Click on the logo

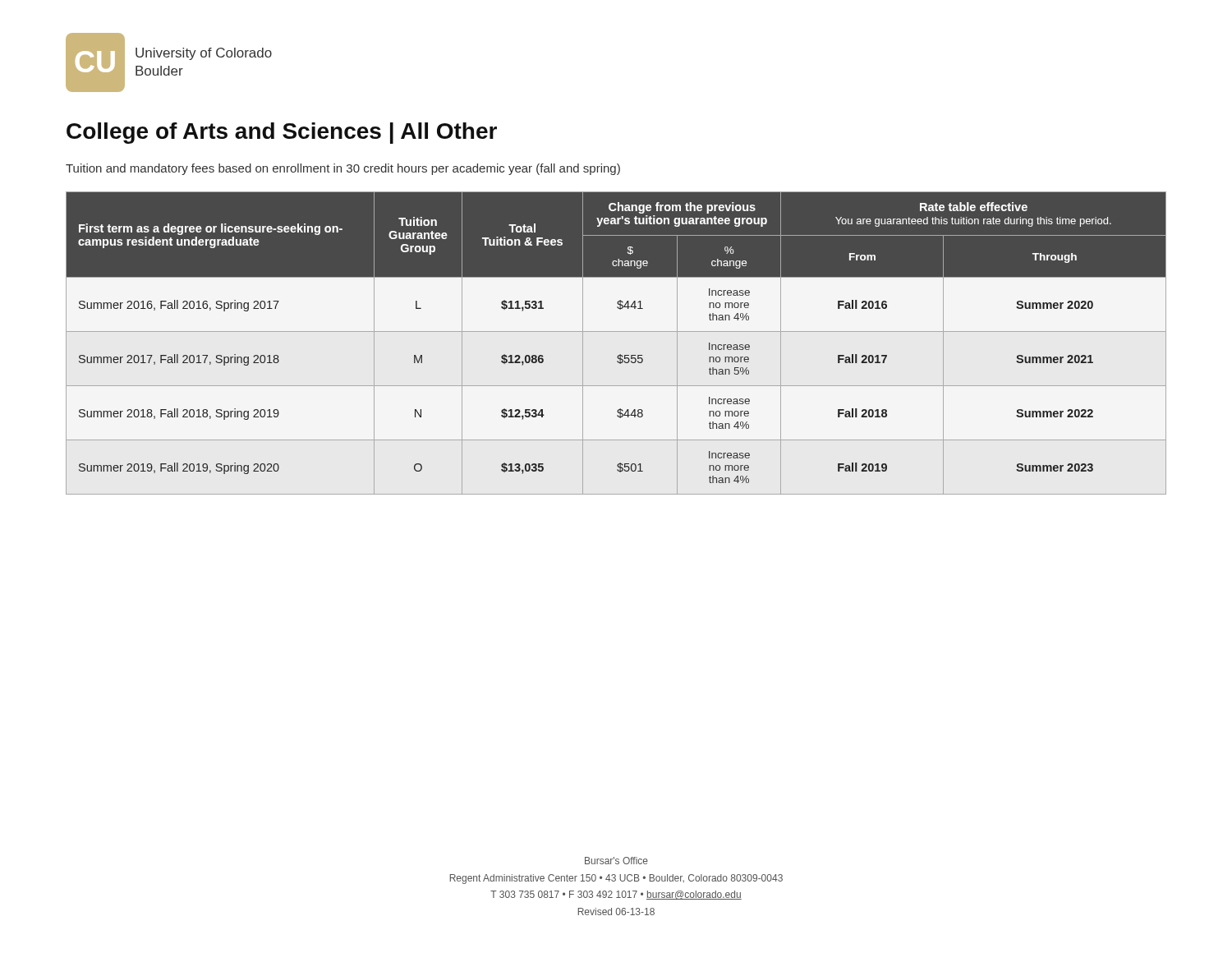(616, 62)
